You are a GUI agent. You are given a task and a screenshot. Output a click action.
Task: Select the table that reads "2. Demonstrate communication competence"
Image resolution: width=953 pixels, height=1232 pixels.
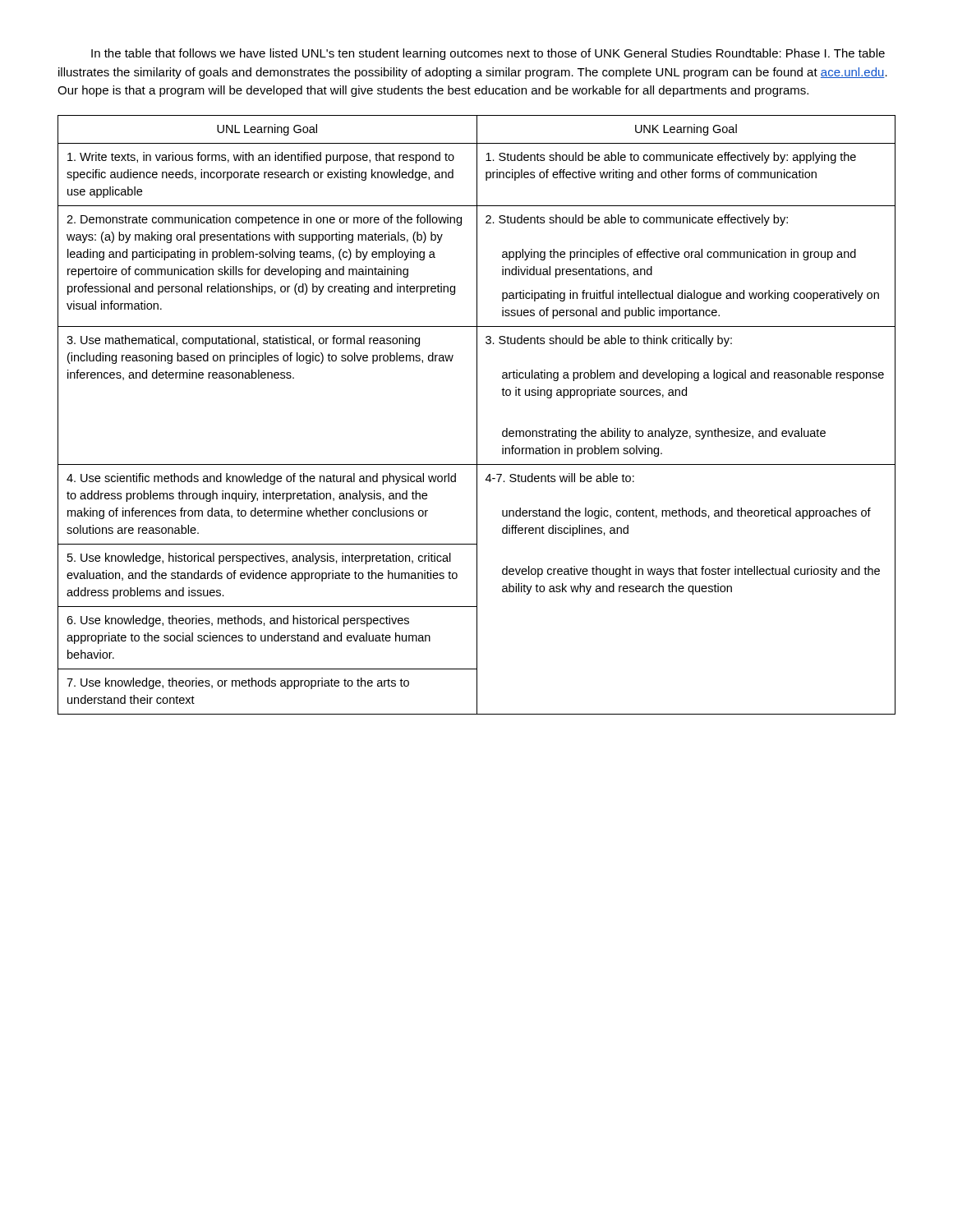[x=476, y=415]
